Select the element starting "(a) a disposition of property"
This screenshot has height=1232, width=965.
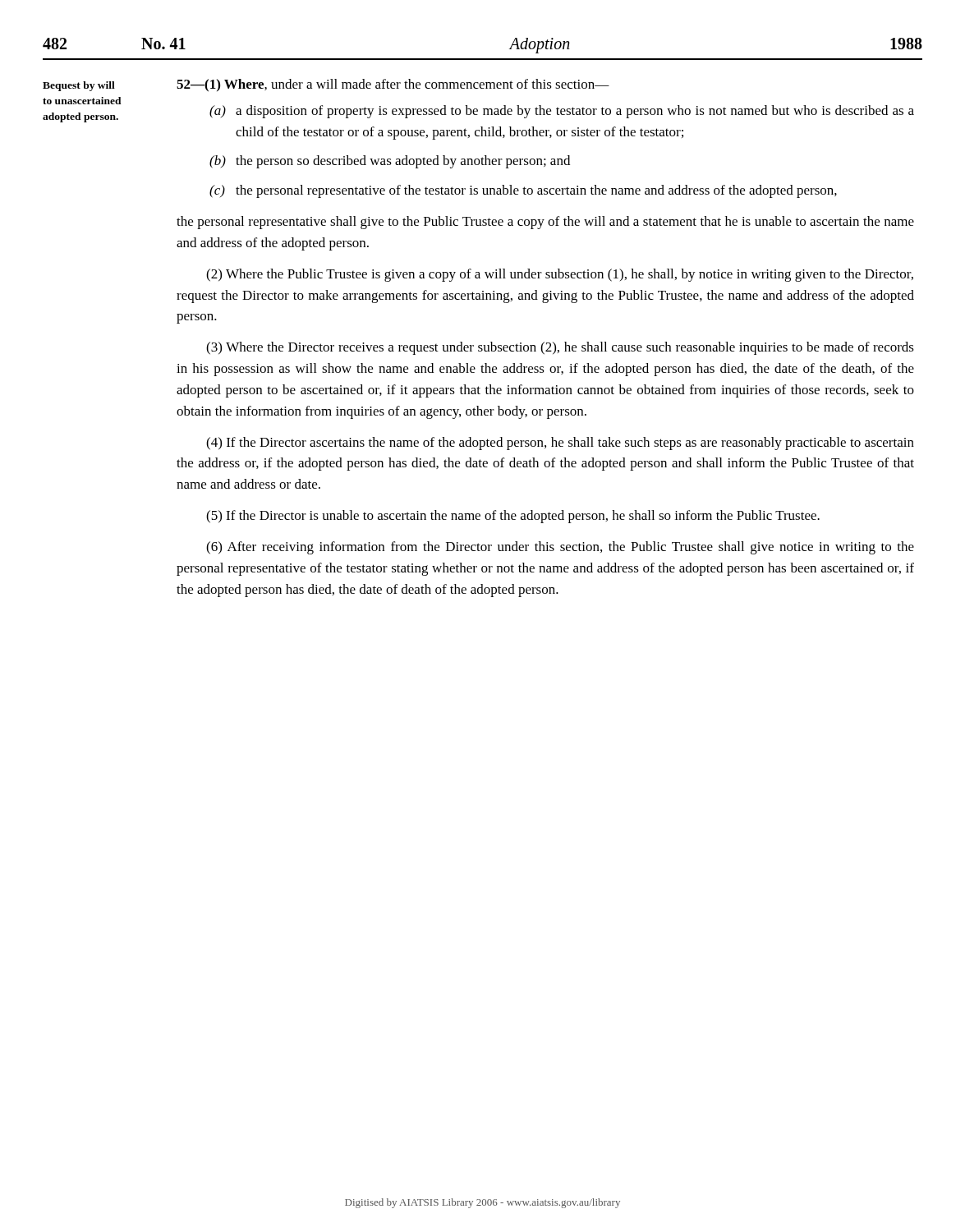[562, 121]
